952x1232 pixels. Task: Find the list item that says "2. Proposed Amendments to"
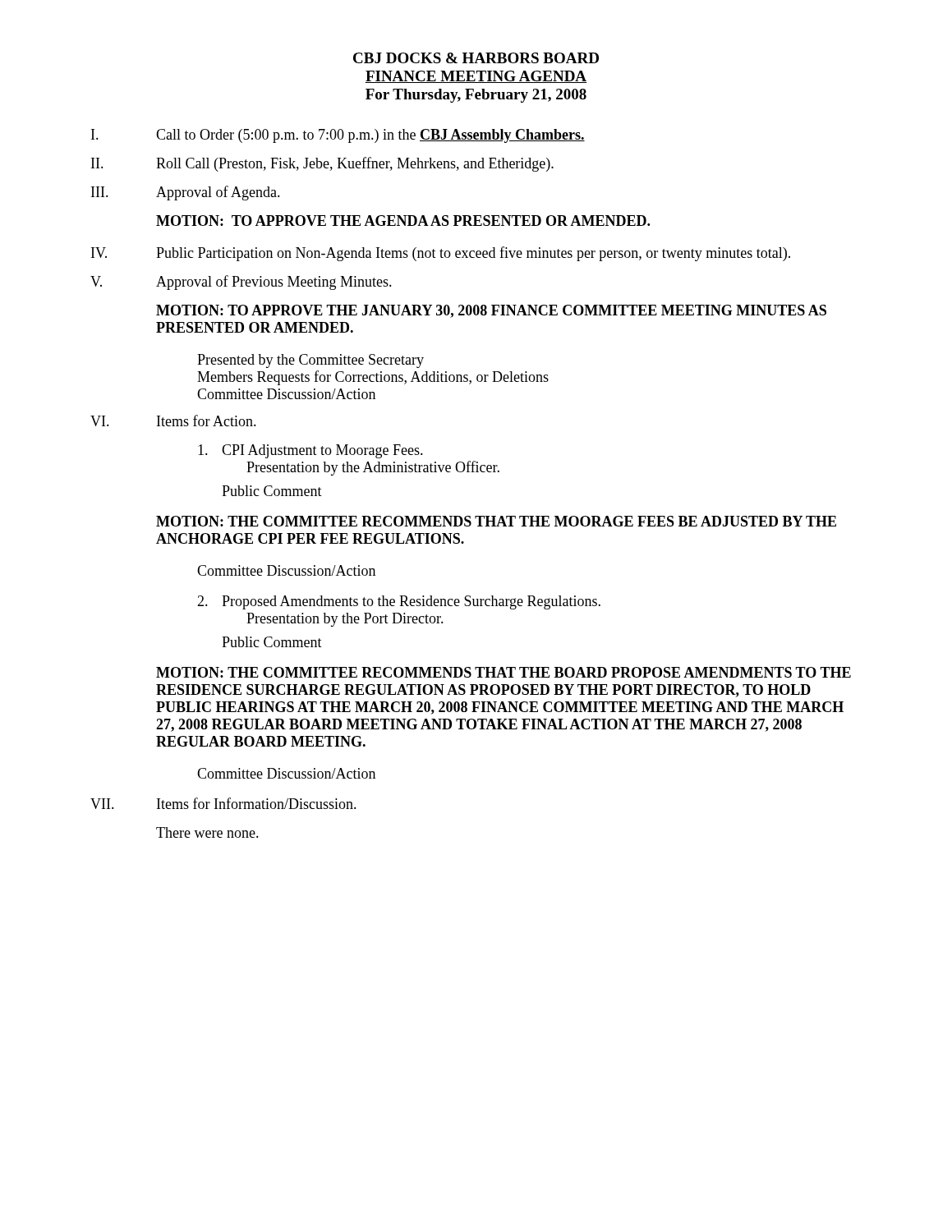click(529, 610)
